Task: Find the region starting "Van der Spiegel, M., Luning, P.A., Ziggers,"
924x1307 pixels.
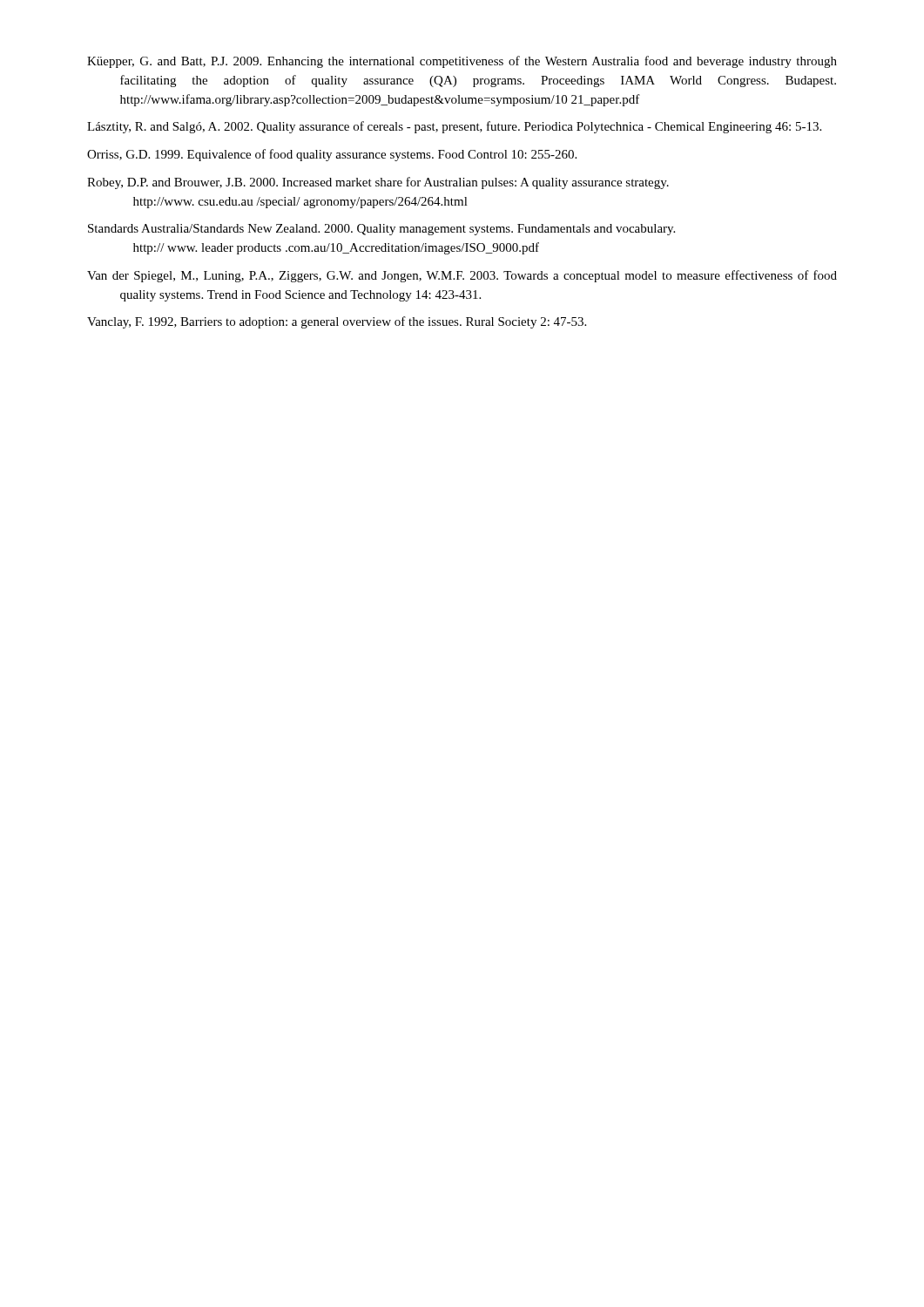Action: click(x=462, y=285)
